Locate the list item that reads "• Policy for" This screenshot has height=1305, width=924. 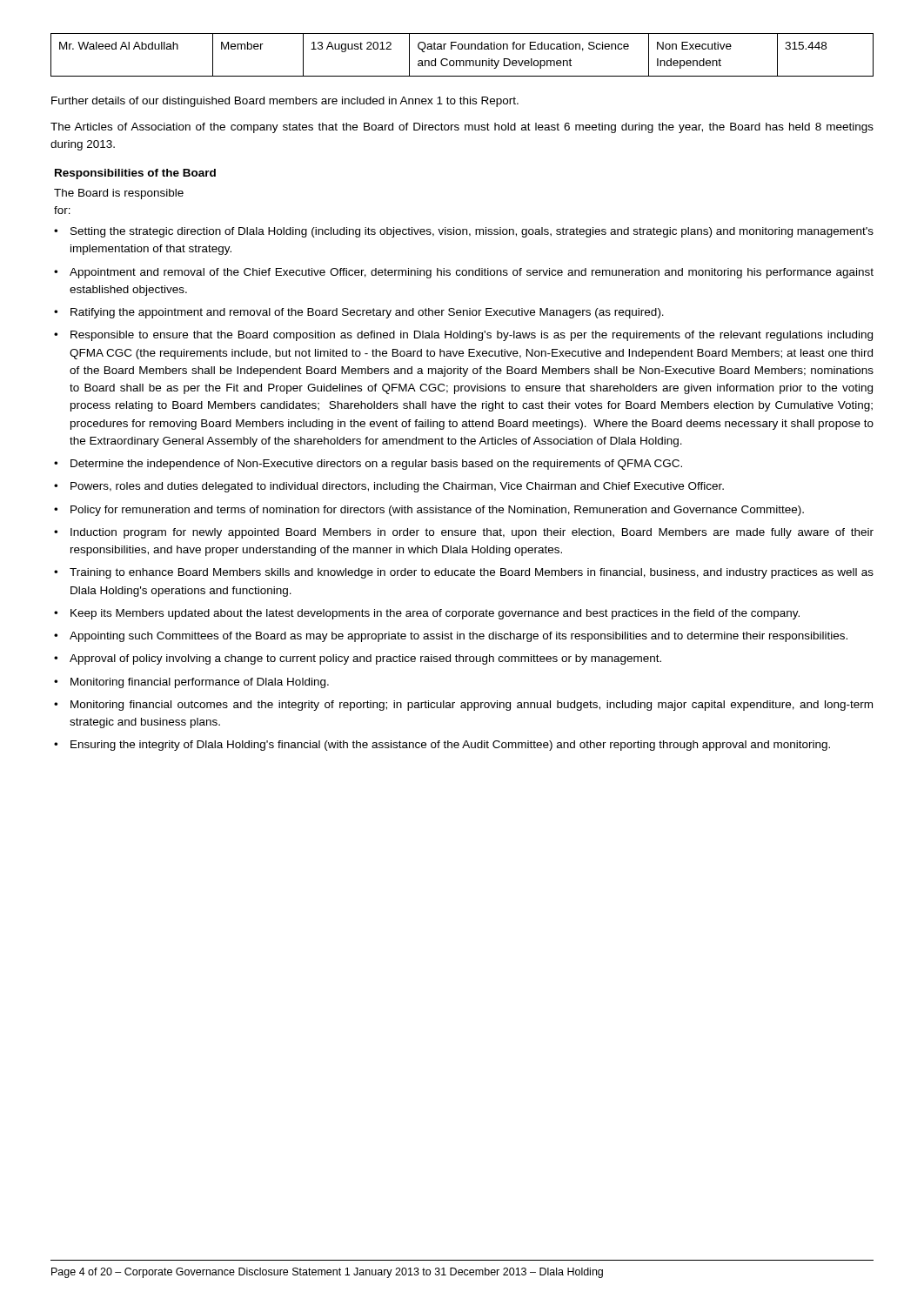[x=464, y=510]
